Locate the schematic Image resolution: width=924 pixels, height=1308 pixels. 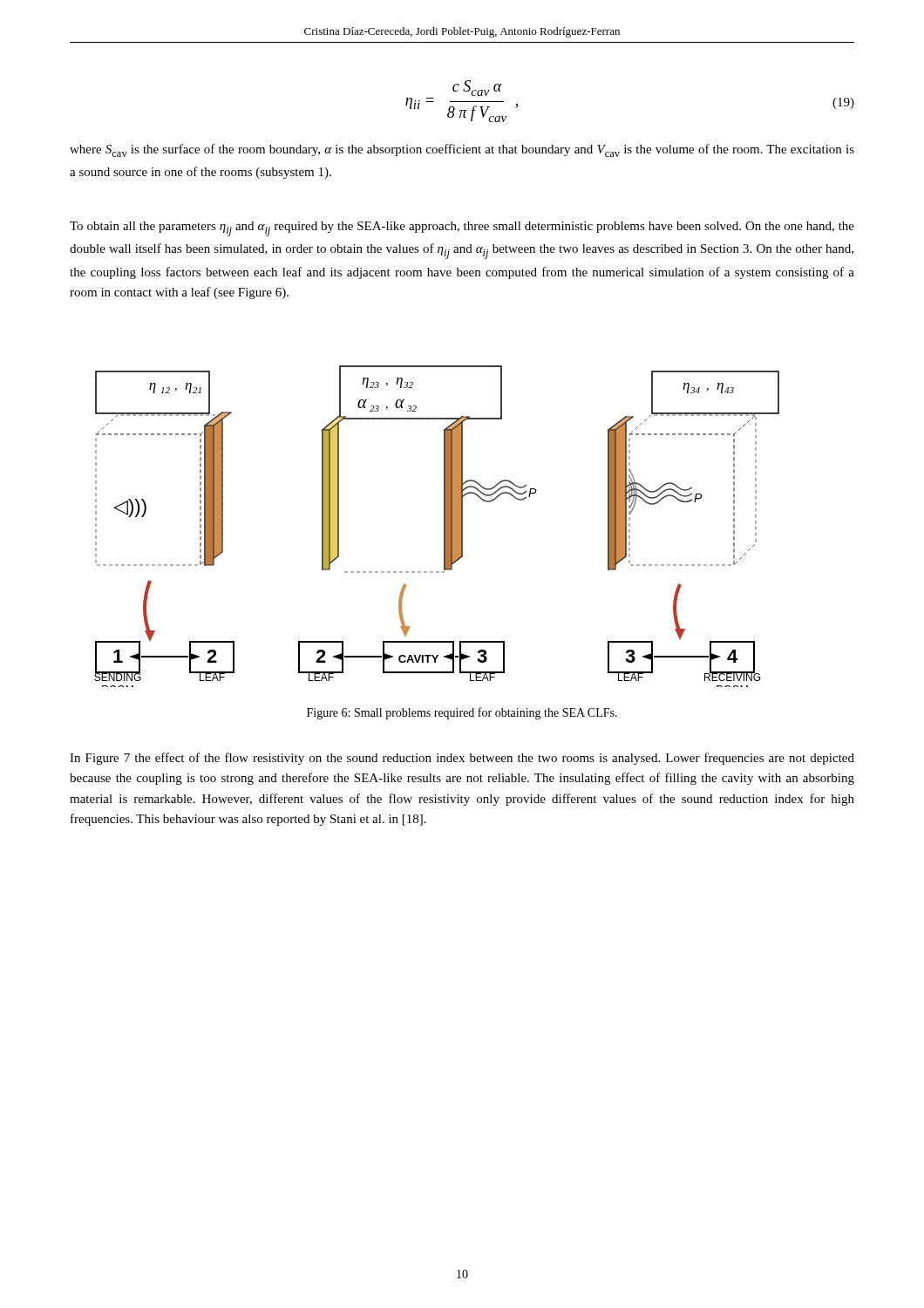coord(462,530)
